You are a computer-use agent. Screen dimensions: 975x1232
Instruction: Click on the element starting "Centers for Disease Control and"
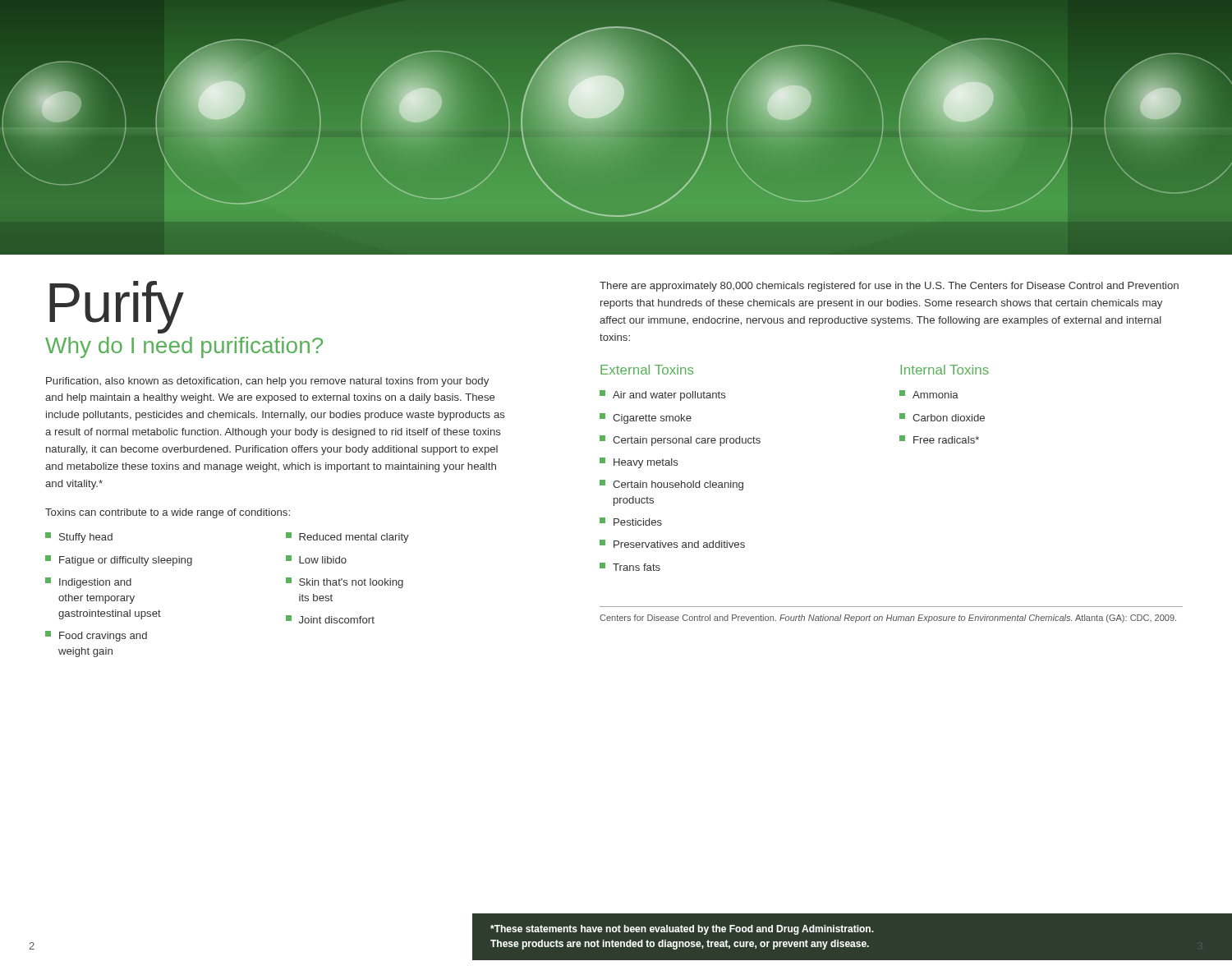coord(888,617)
